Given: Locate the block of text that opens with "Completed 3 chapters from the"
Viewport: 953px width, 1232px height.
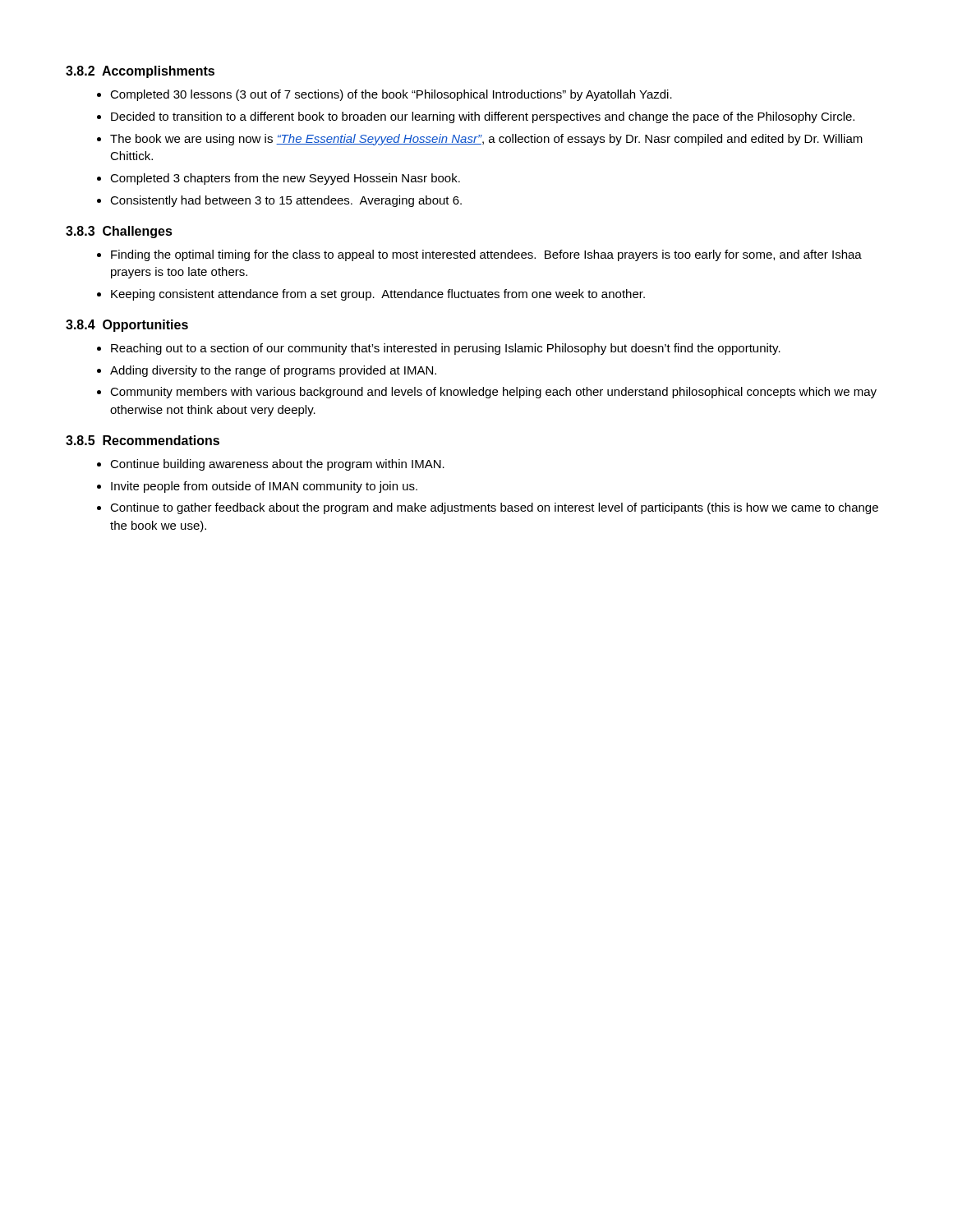Looking at the screenshot, I should [285, 178].
